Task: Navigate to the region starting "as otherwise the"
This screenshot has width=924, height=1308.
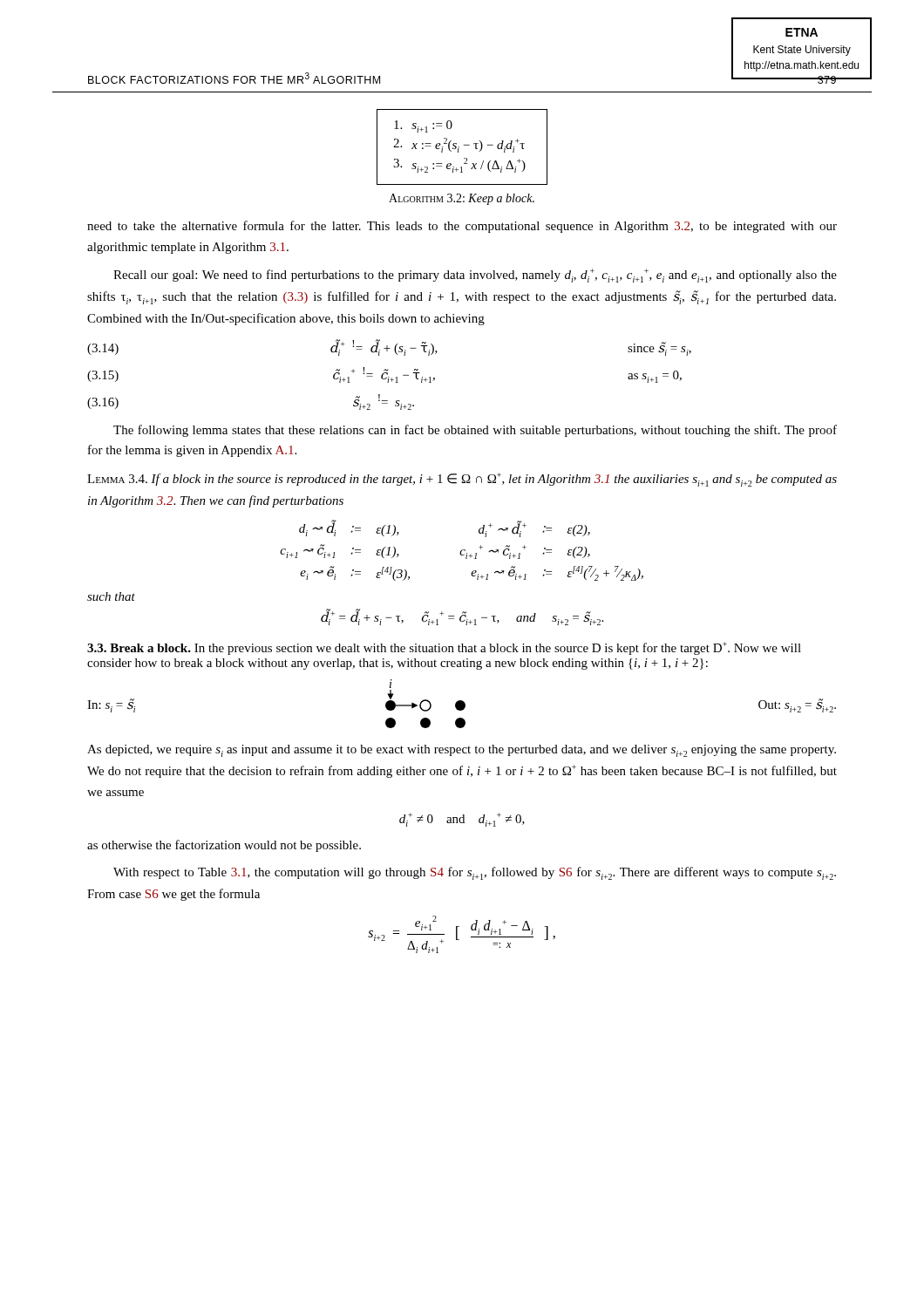Action: (x=224, y=845)
